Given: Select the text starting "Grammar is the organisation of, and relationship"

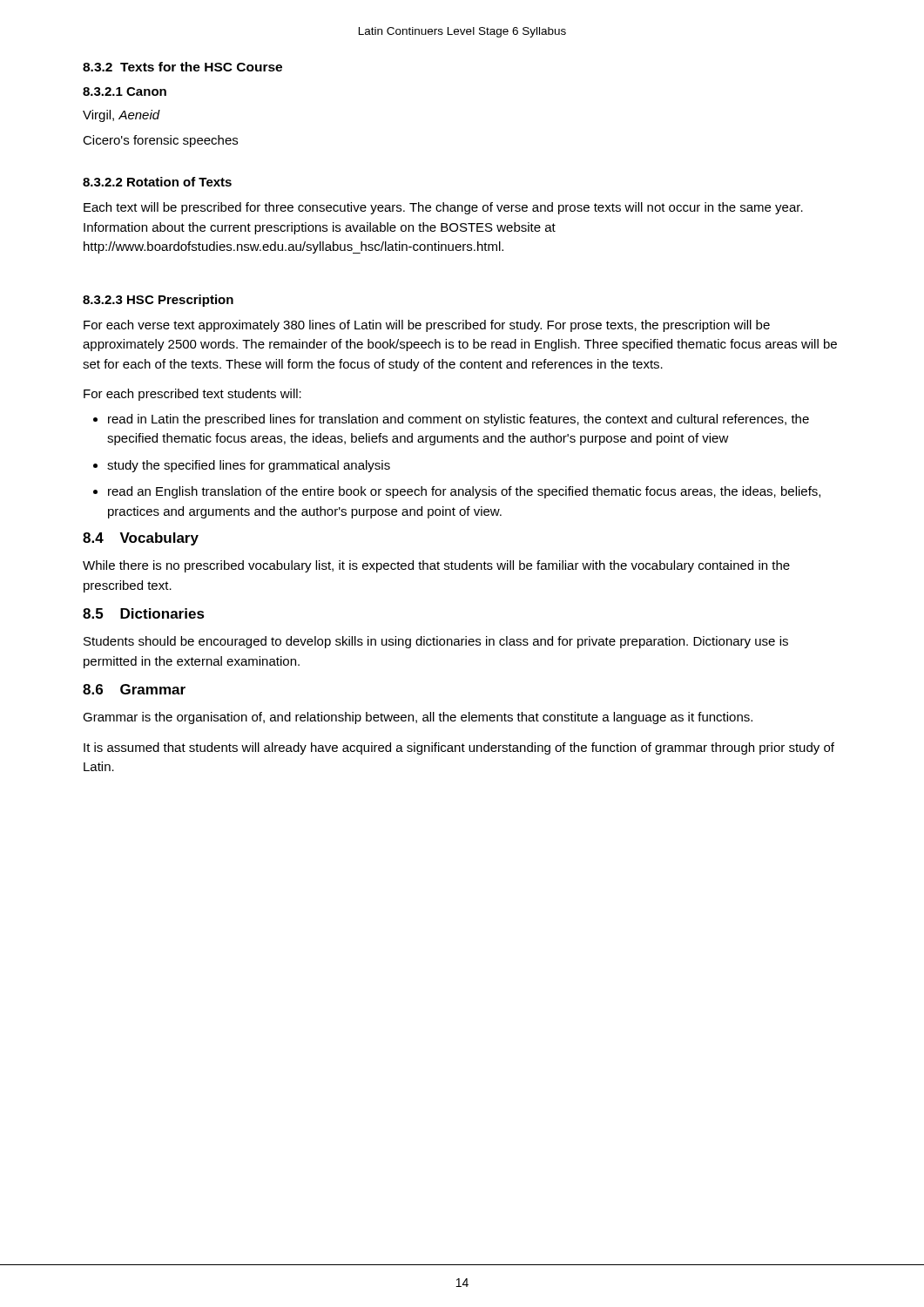Looking at the screenshot, I should [418, 717].
